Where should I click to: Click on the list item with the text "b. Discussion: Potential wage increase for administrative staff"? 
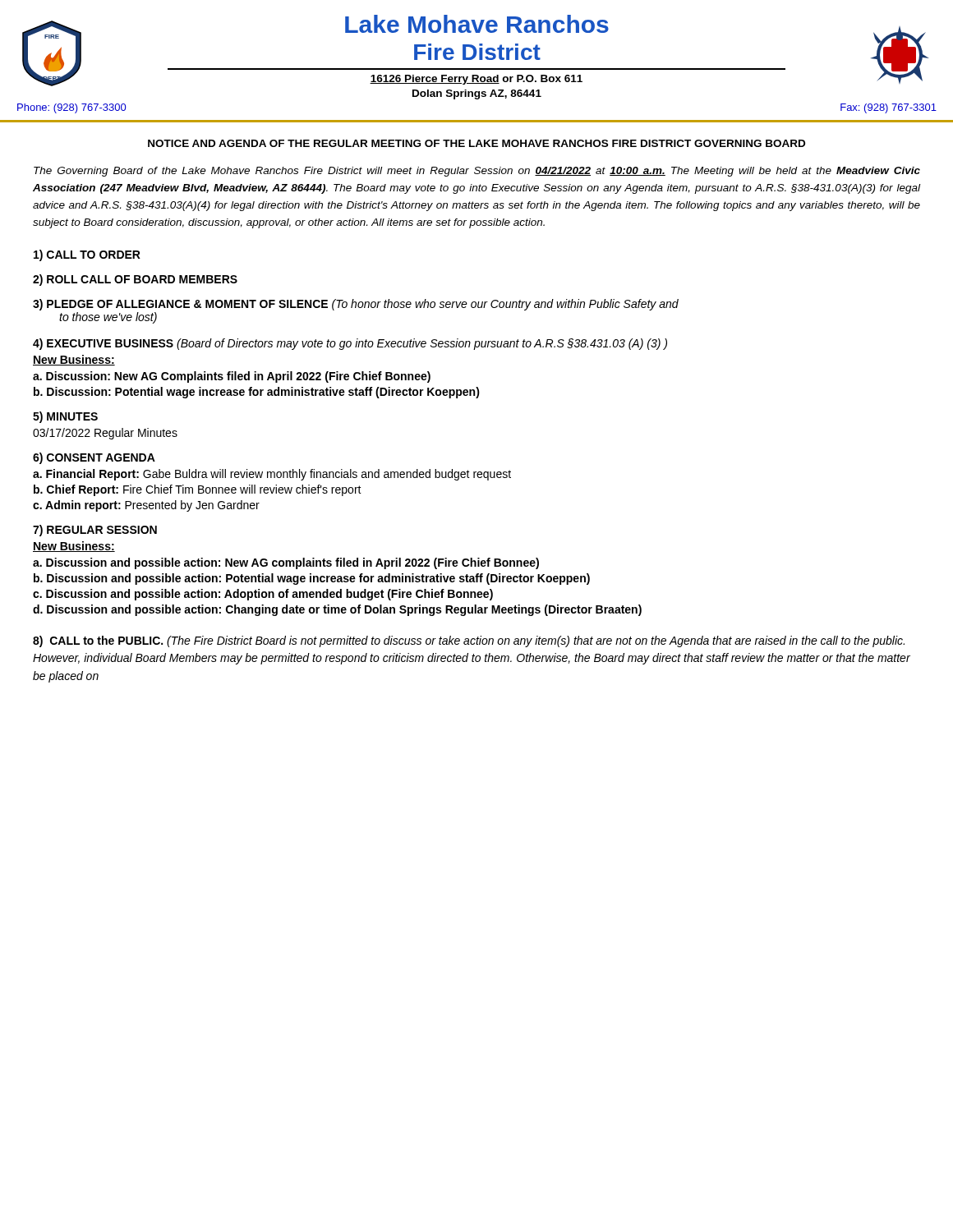[256, 392]
